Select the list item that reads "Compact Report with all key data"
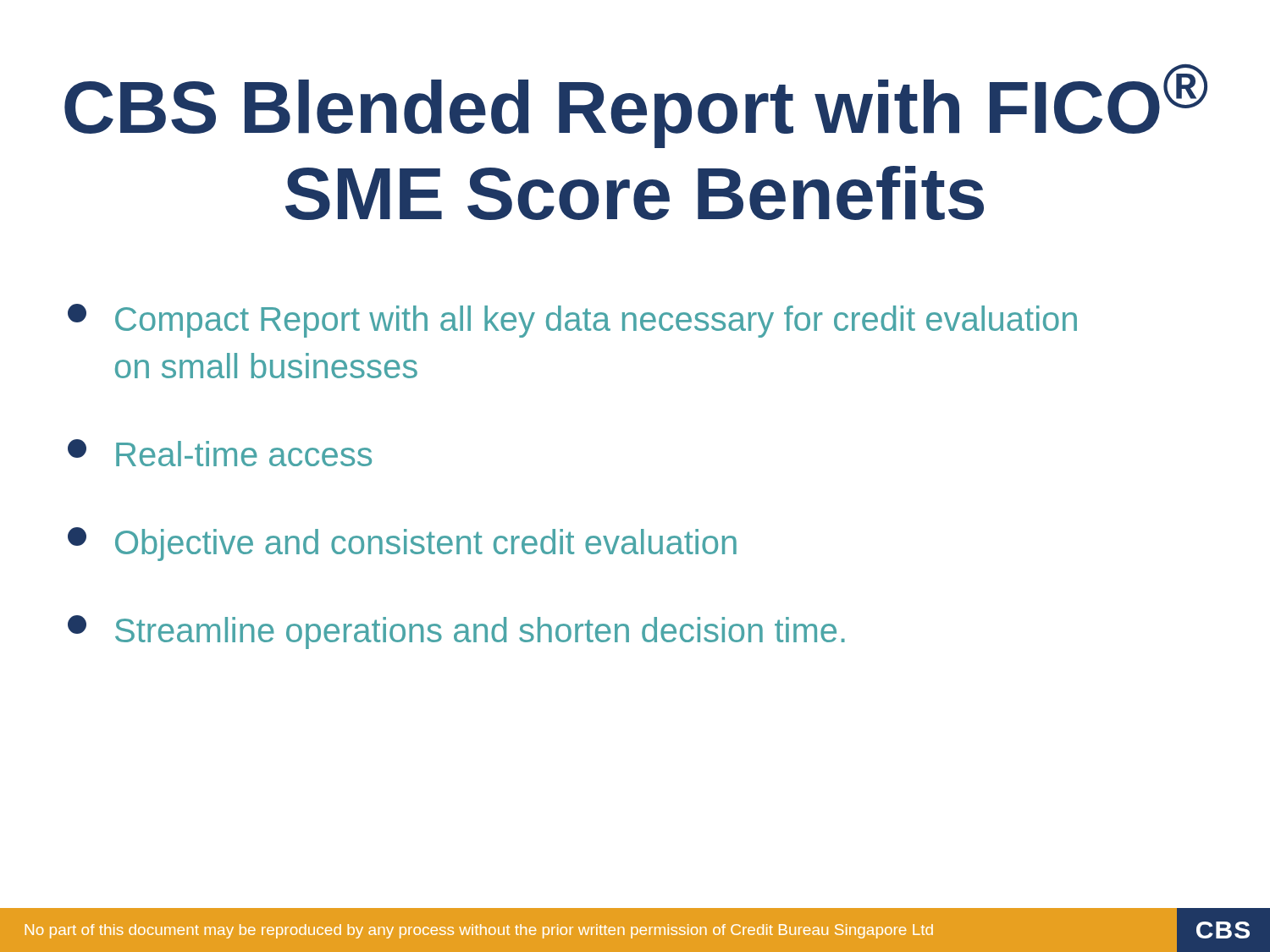Screen dimensions: 952x1270 click(573, 342)
